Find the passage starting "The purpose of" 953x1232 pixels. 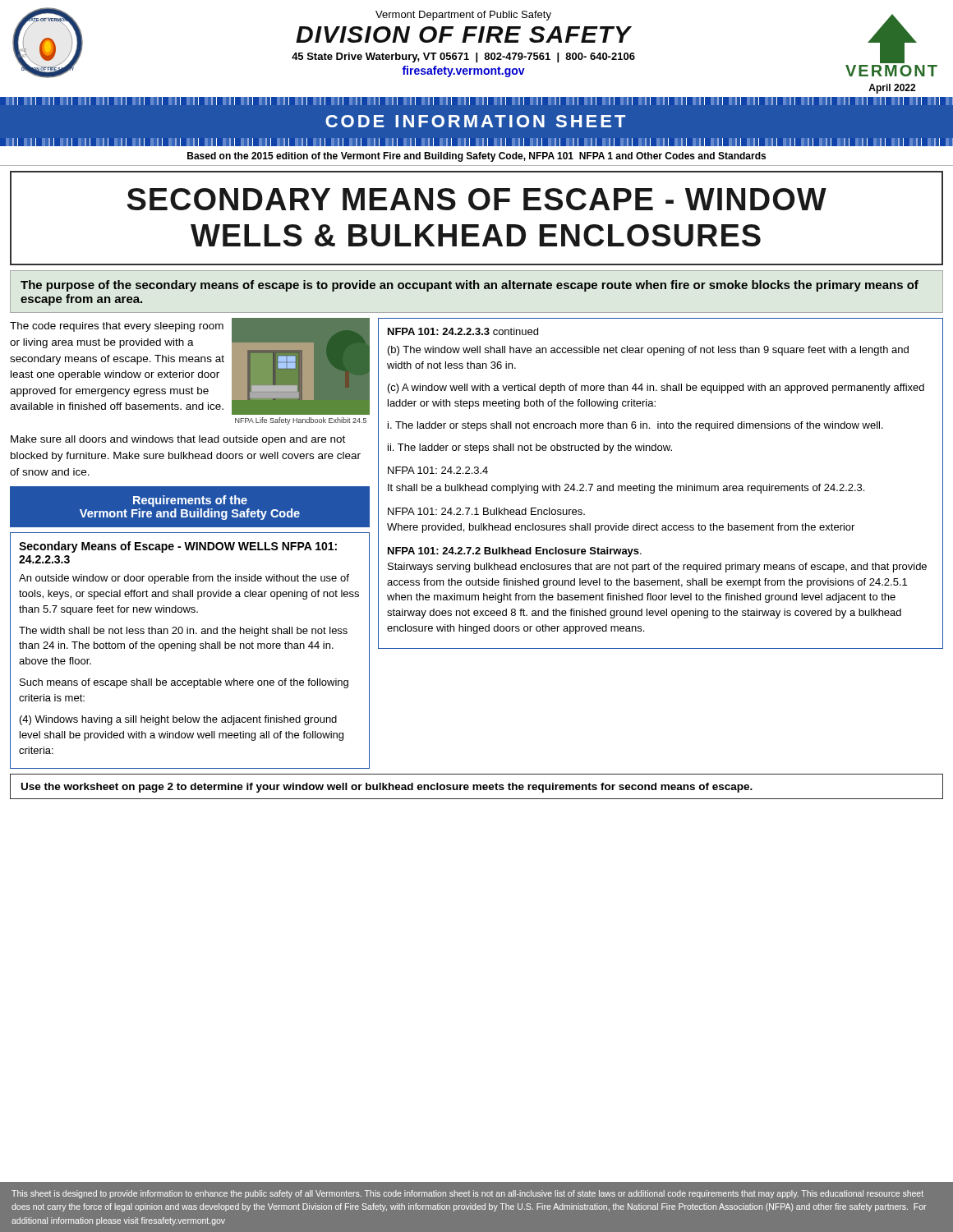click(469, 292)
